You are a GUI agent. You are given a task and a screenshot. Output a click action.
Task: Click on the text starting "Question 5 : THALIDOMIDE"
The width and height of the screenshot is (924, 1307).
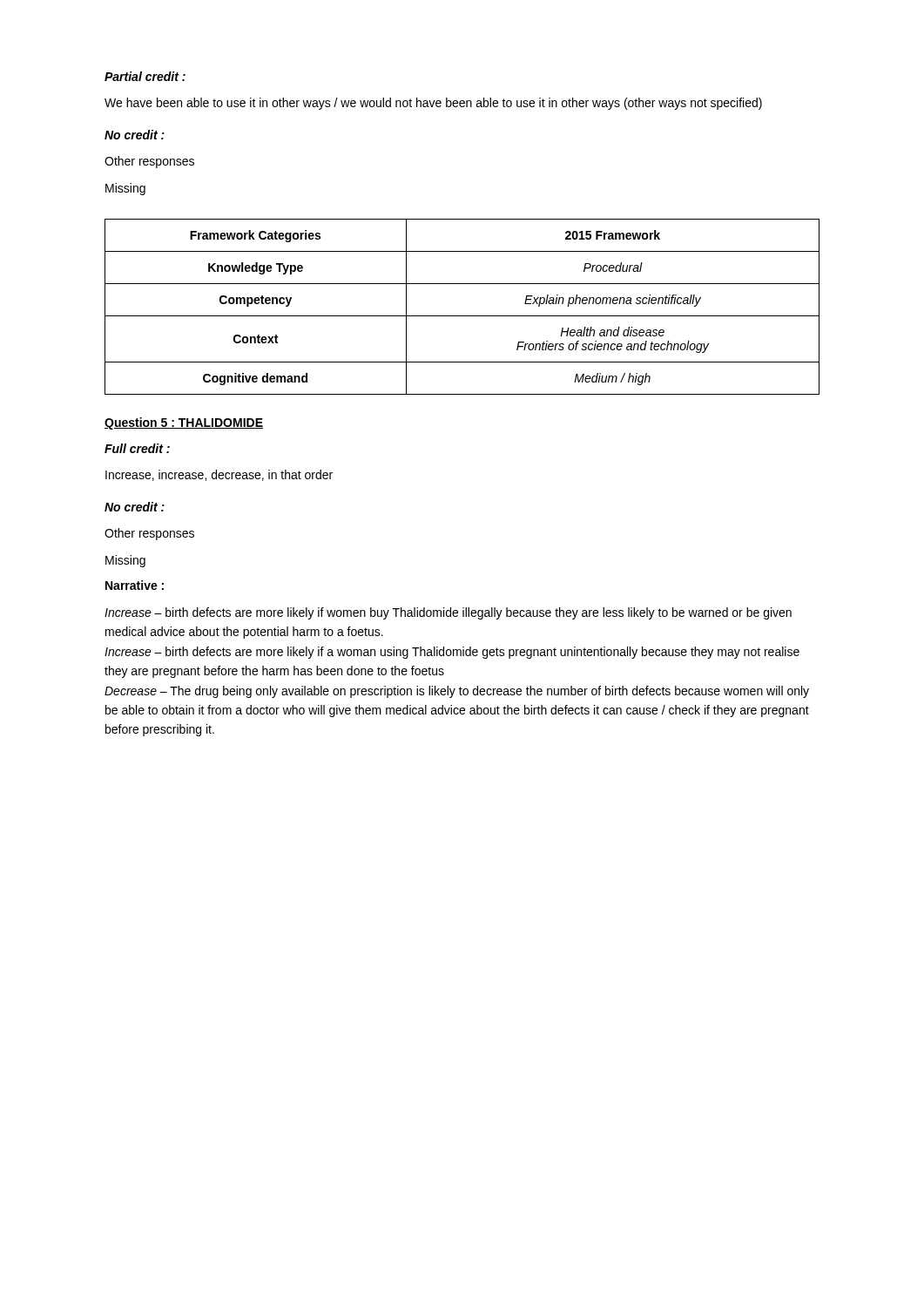click(184, 423)
